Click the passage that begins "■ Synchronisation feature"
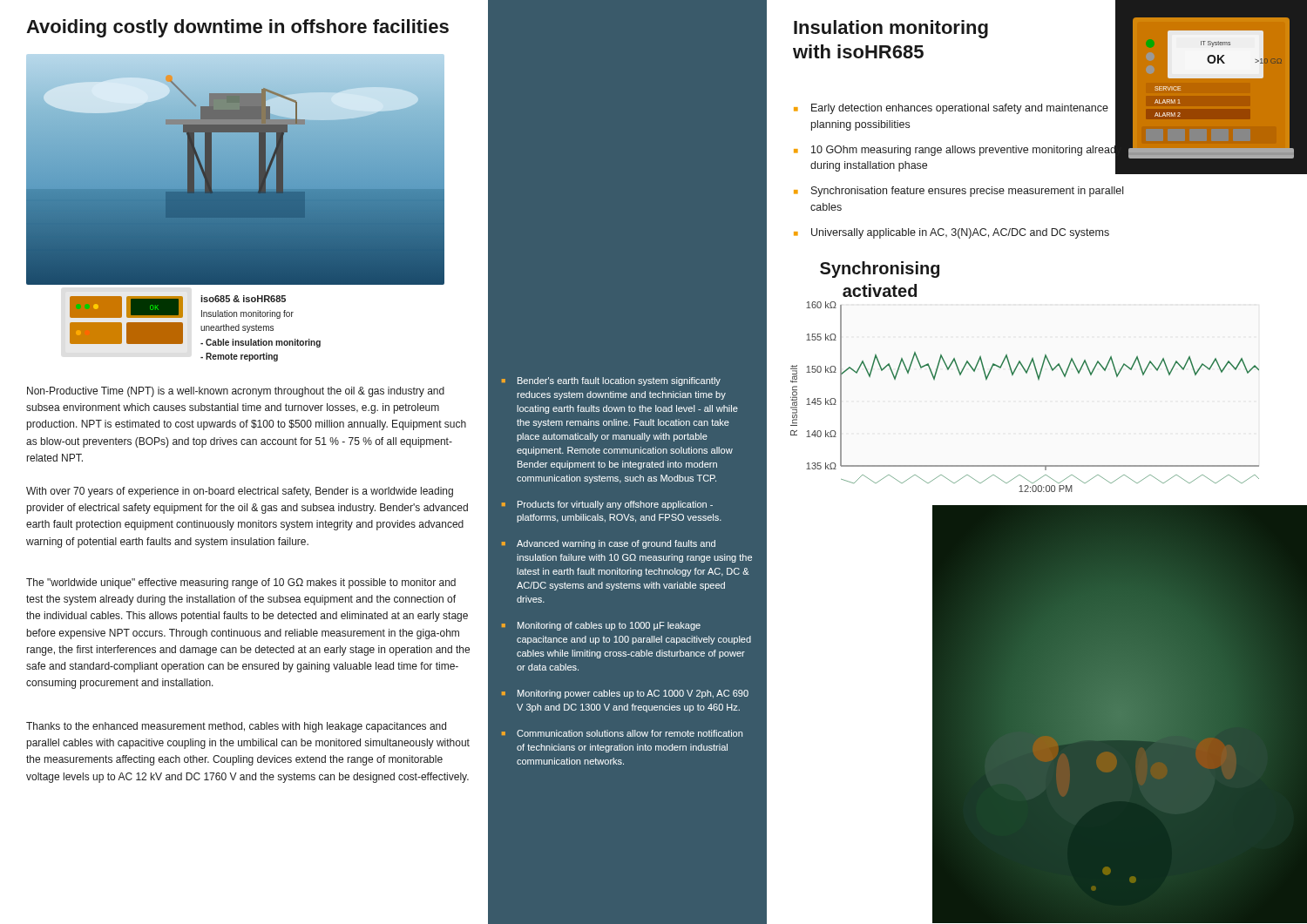 [958, 199]
